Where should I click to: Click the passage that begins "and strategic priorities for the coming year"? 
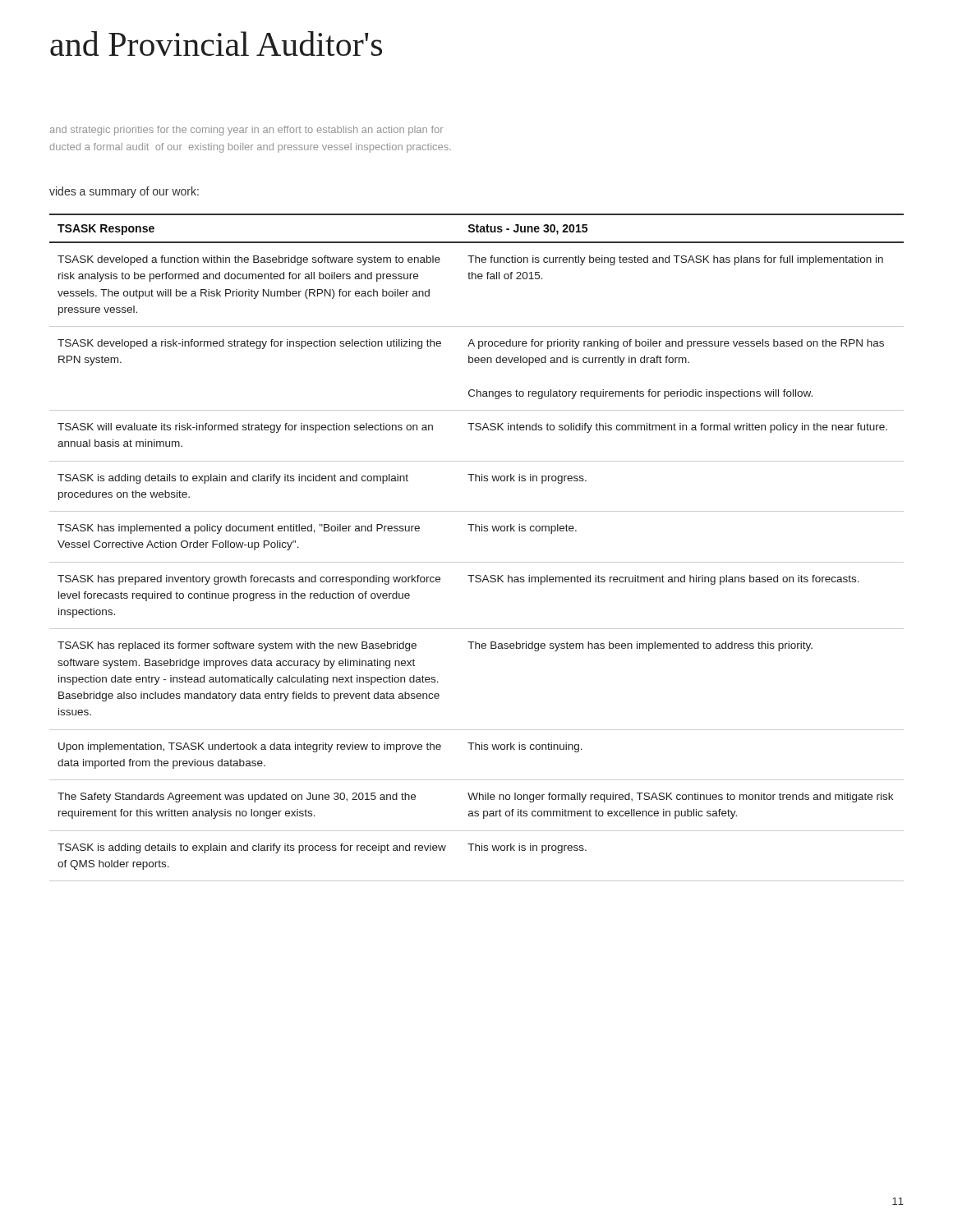tap(251, 138)
